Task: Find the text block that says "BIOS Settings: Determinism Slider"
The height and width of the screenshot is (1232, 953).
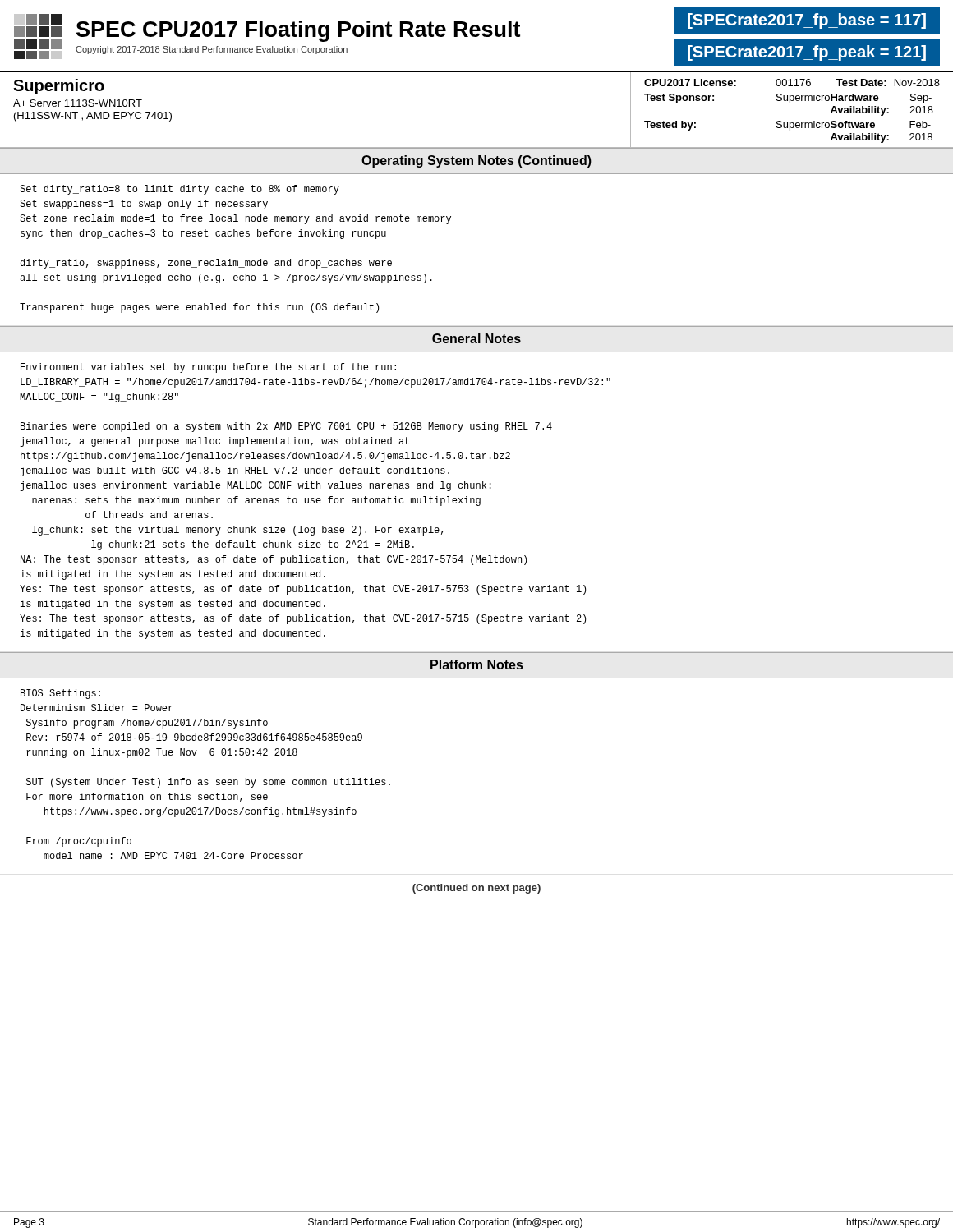Action: [x=60, y=694]
